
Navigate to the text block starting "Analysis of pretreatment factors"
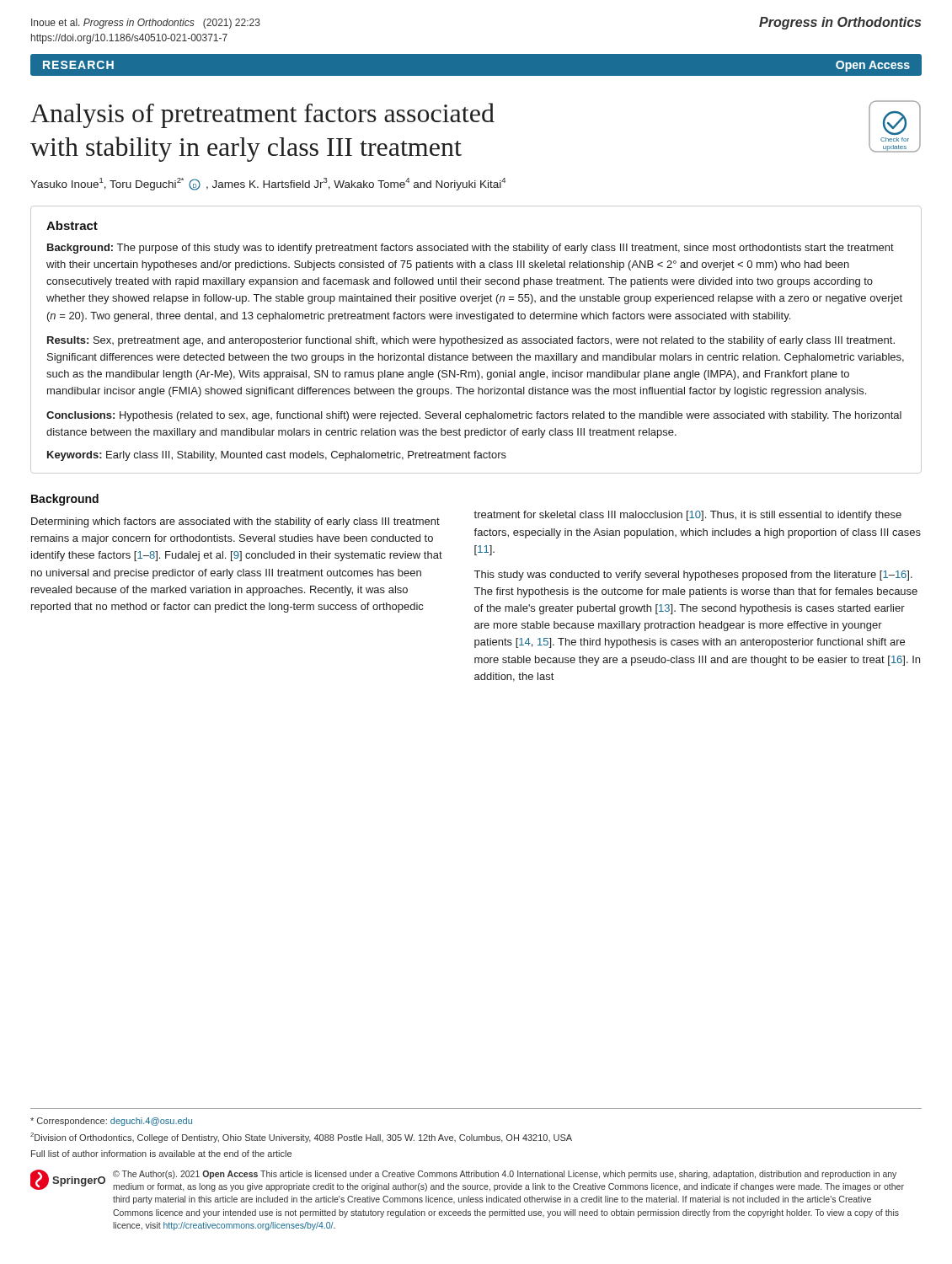262,130
